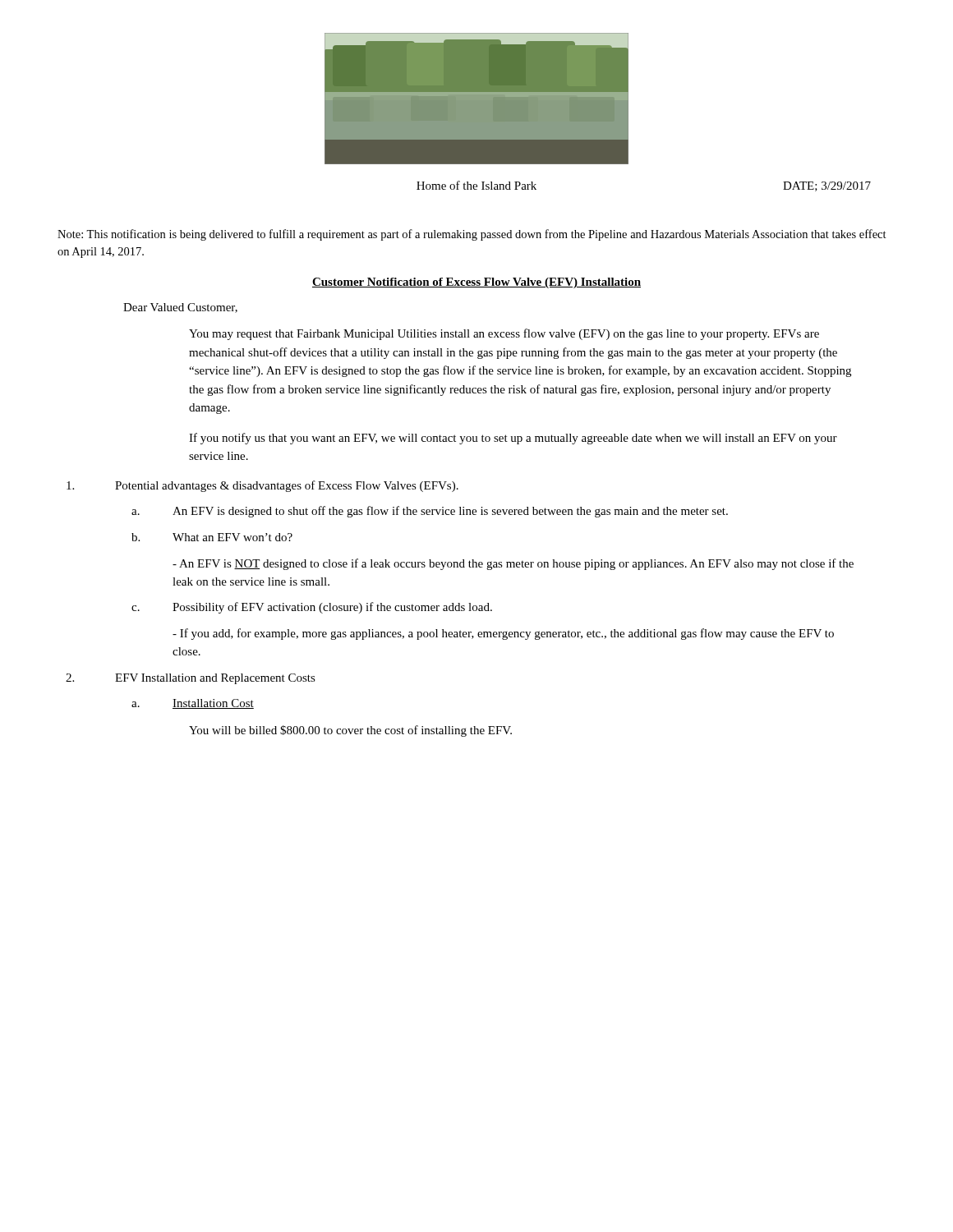Click the passage that begins "2. EFV Installation and Replacement"

pos(191,679)
